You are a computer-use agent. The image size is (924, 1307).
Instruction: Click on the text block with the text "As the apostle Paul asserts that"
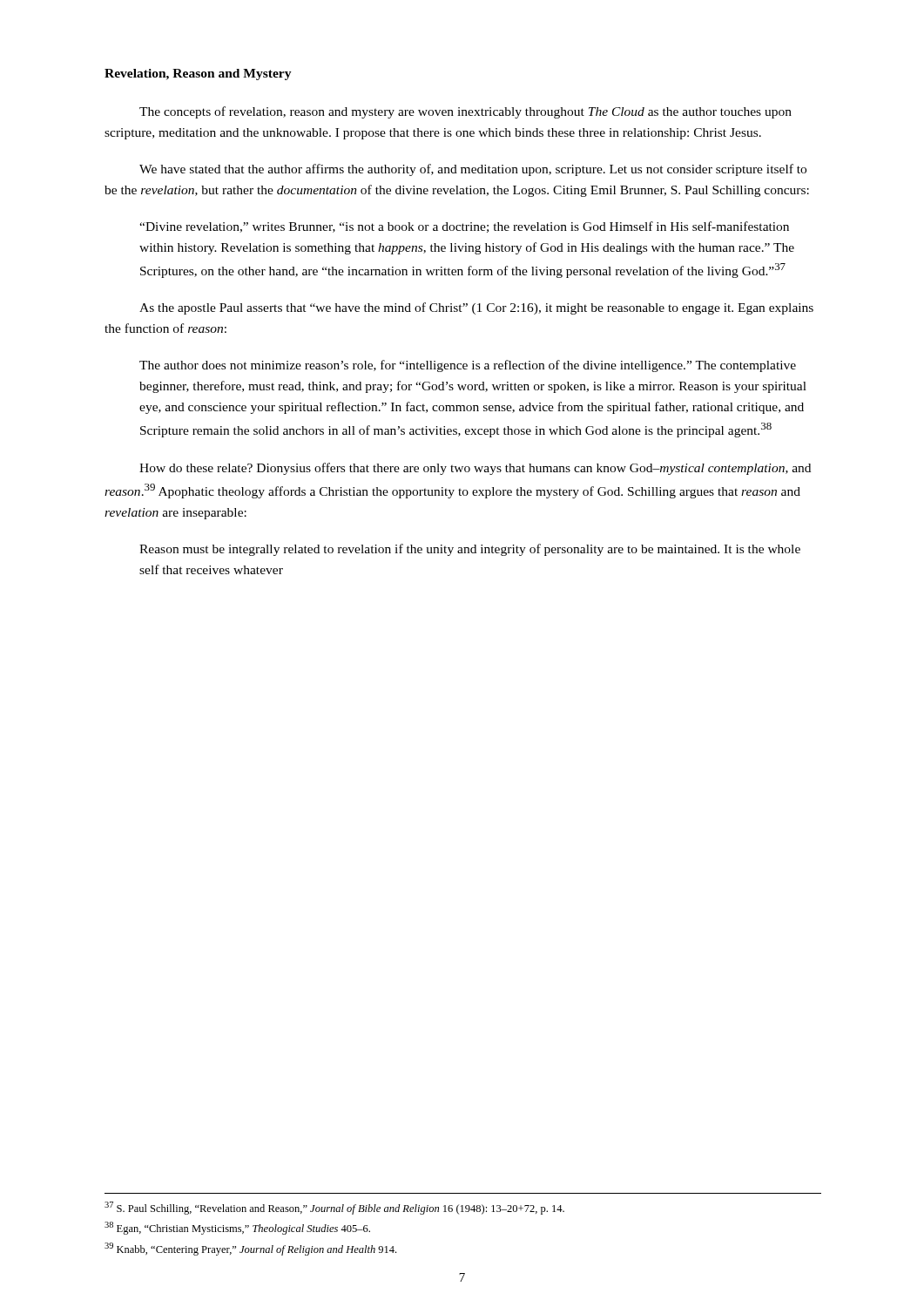pyautogui.click(x=459, y=318)
